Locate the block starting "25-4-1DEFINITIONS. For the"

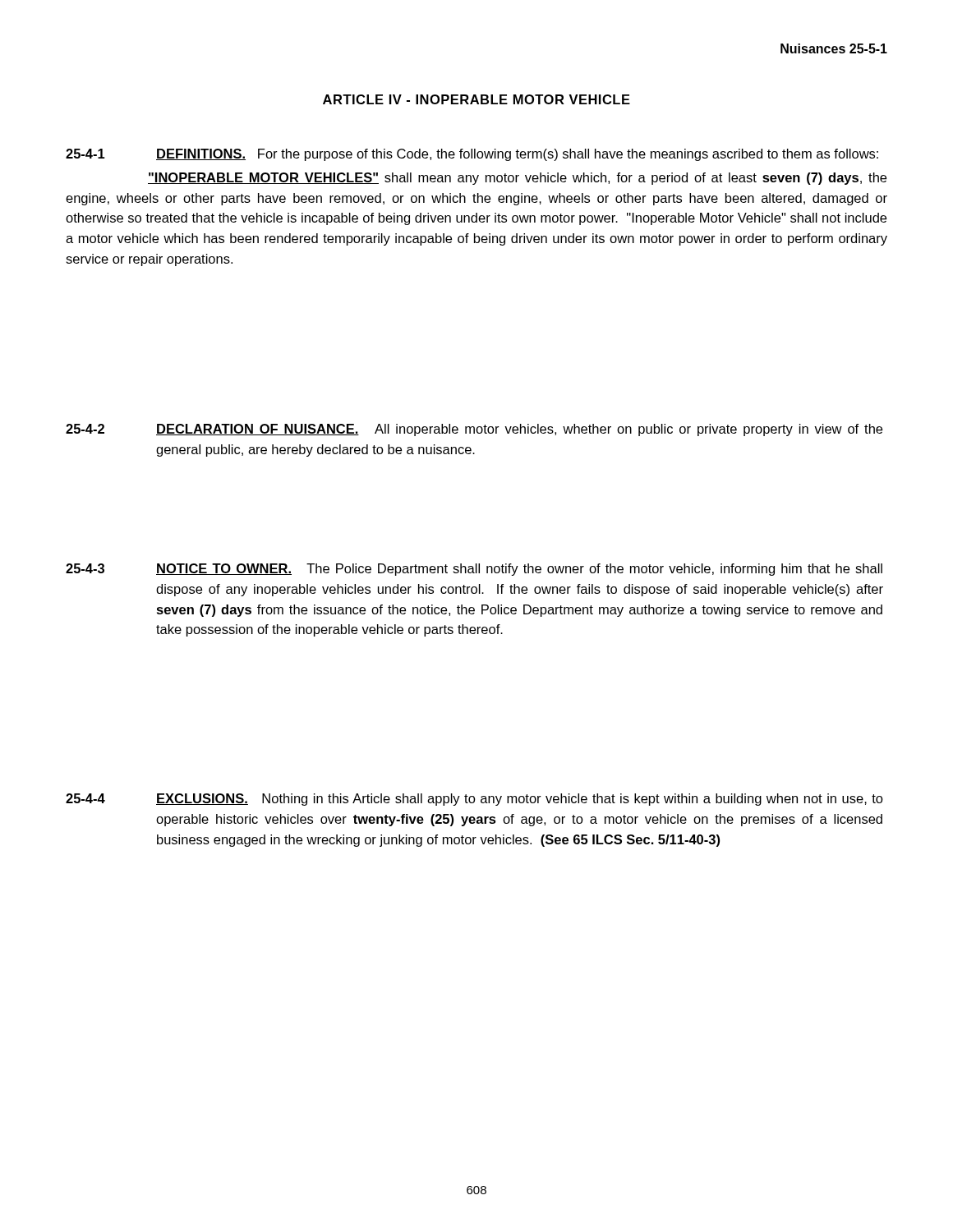[476, 206]
